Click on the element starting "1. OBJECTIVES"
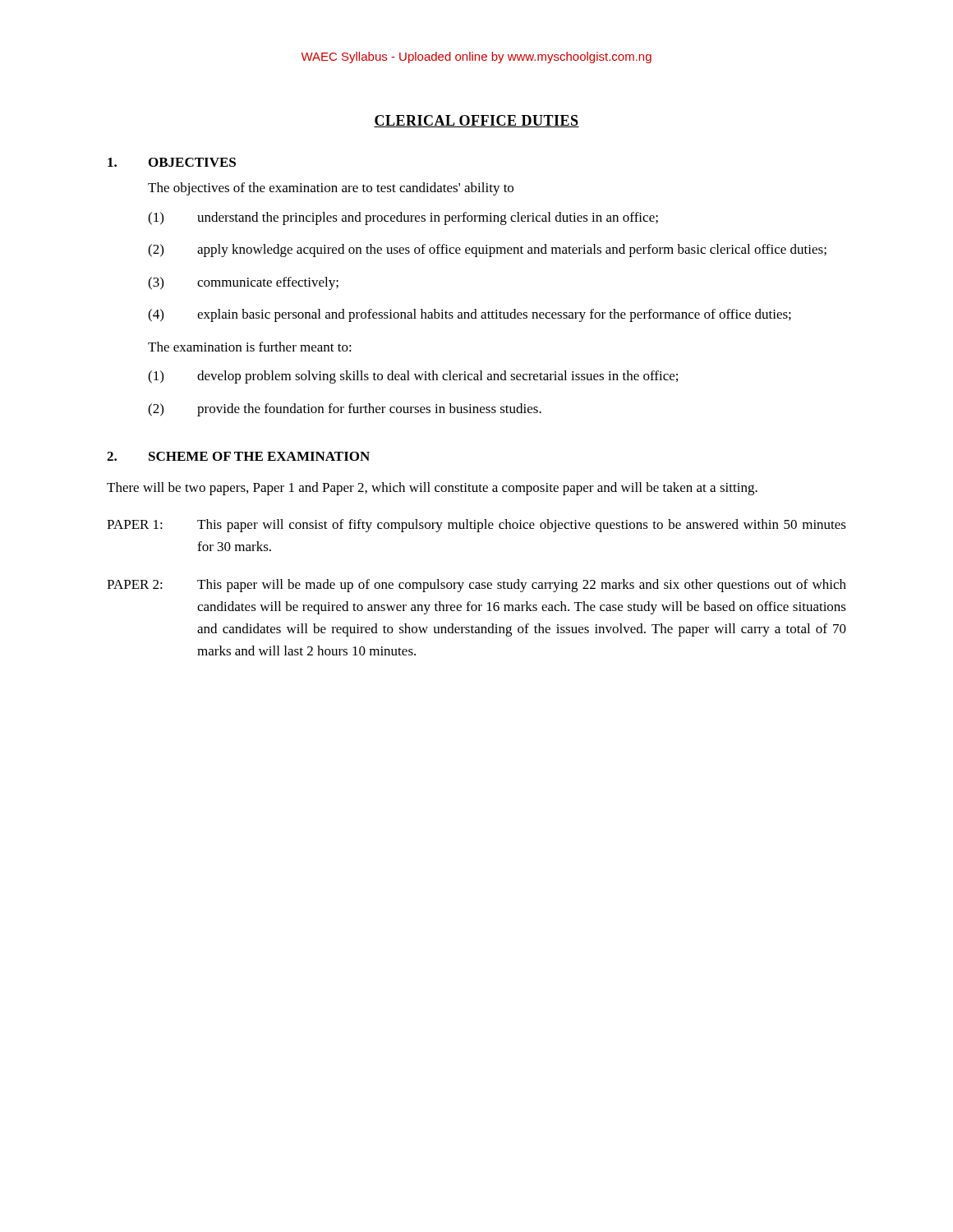This screenshot has height=1232, width=953. pyautogui.click(x=172, y=163)
